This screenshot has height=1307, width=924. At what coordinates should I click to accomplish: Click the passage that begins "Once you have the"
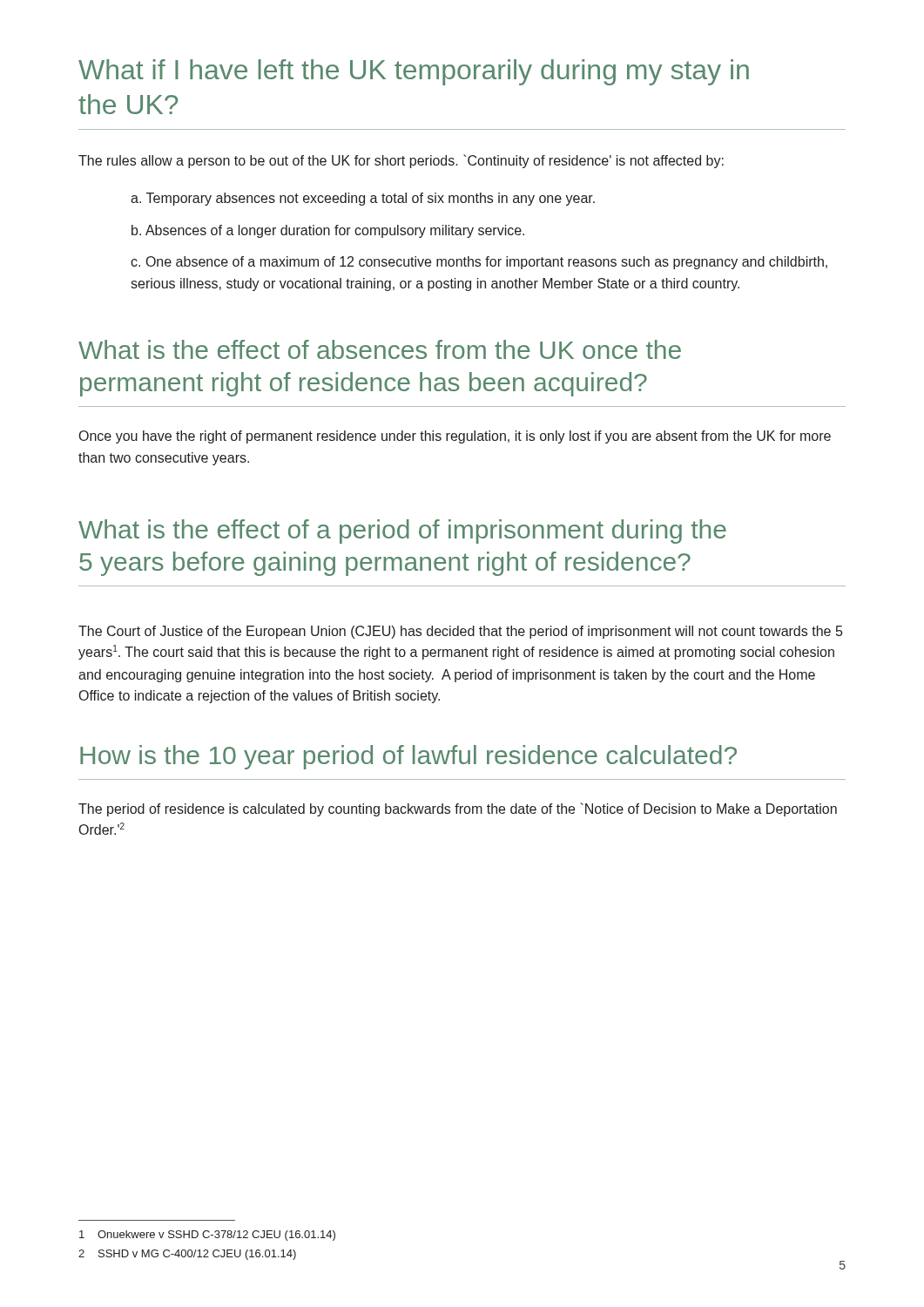pyautogui.click(x=455, y=447)
